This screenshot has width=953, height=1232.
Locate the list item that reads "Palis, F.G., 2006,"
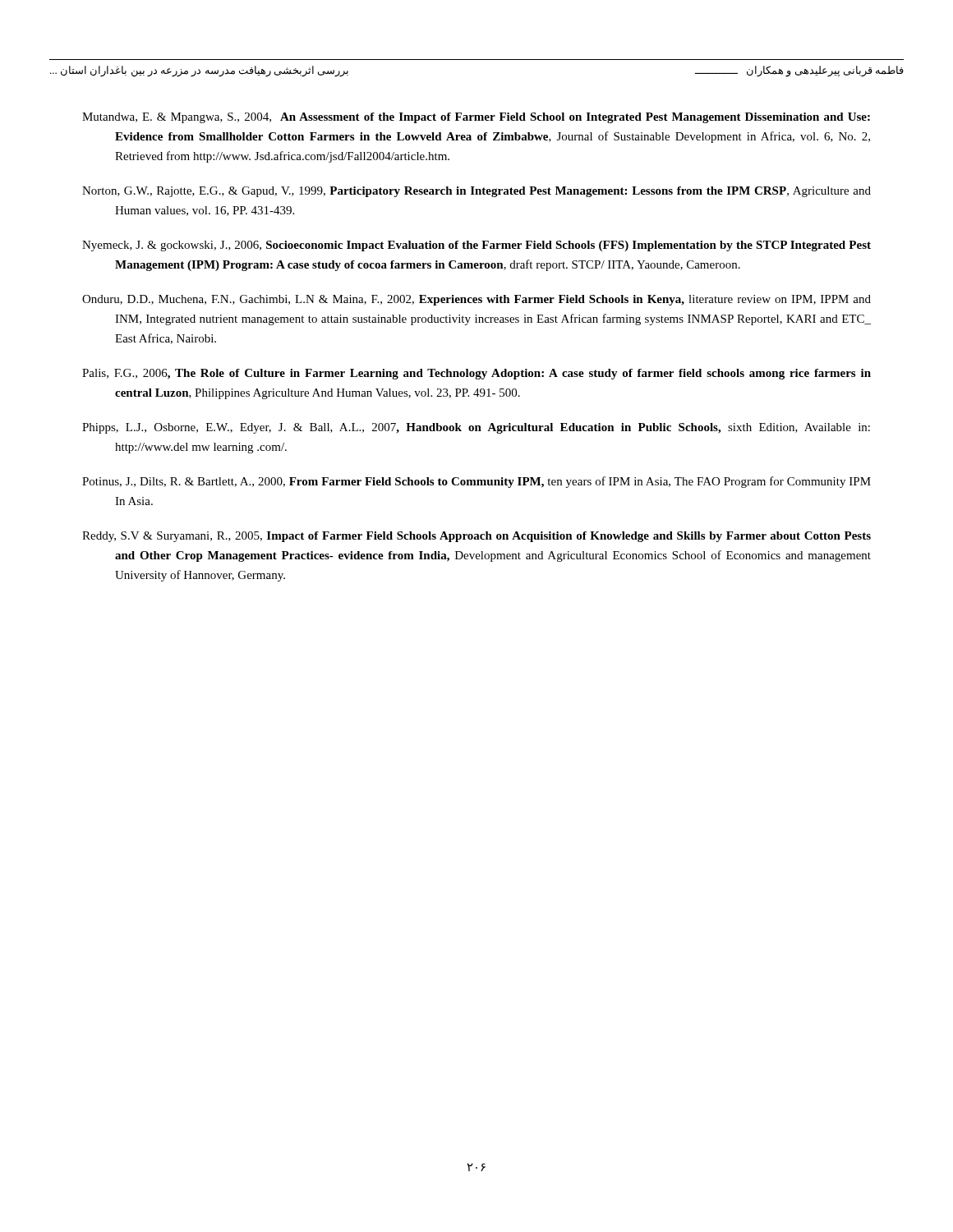coord(476,383)
